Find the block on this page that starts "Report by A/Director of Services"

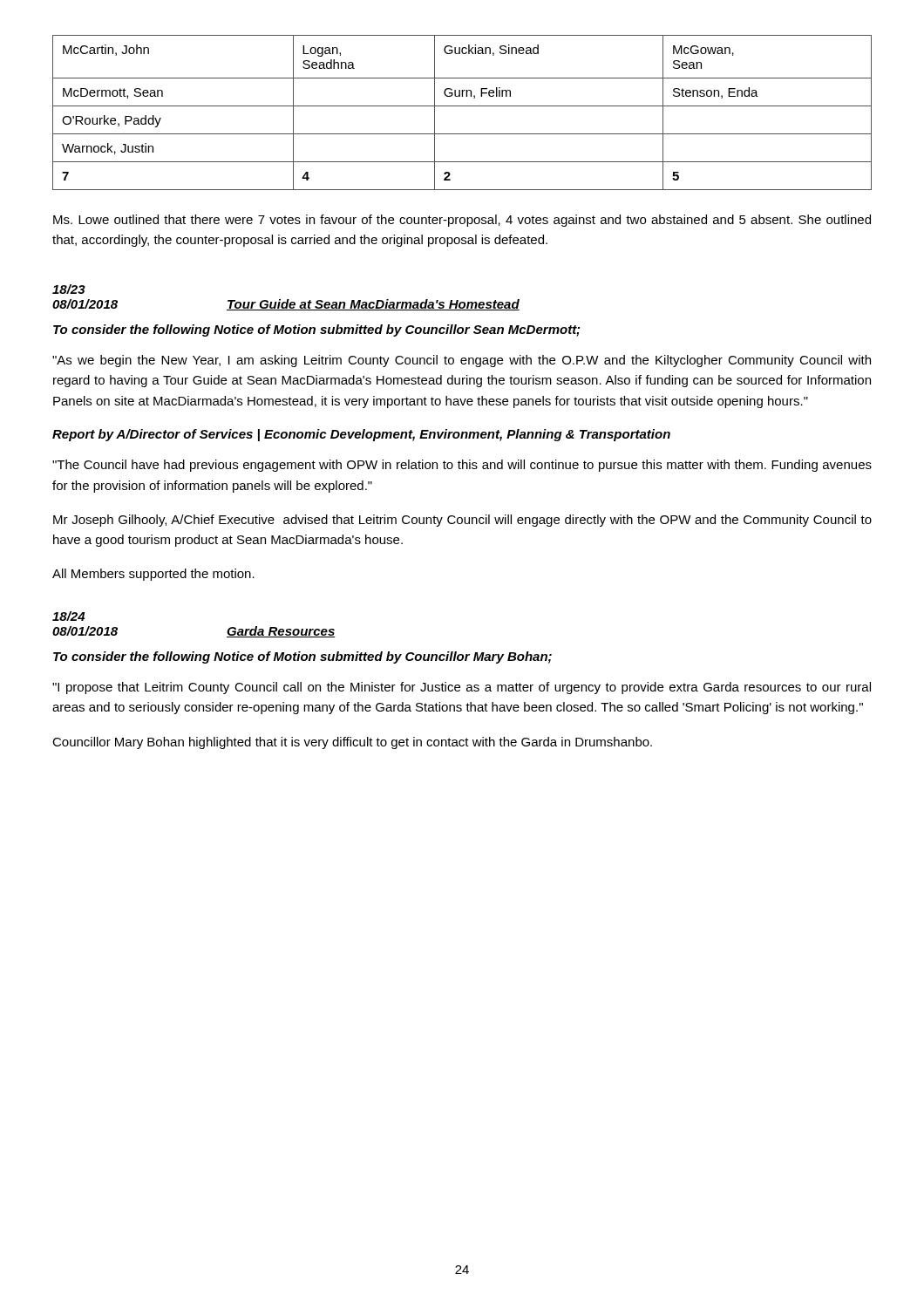pyautogui.click(x=361, y=434)
